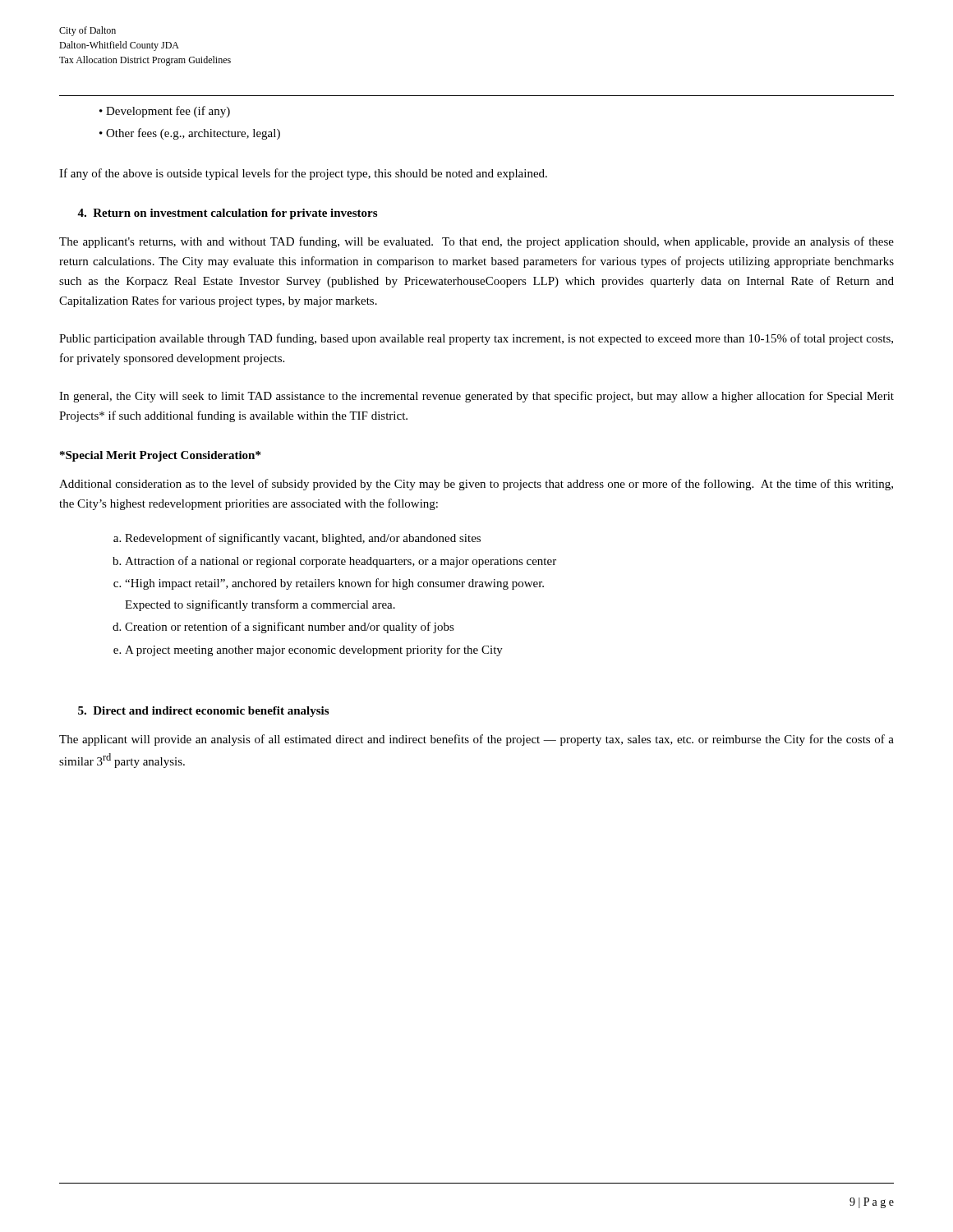
Task: Locate the element starting "5. Direct and indirect economic"
Action: click(x=194, y=710)
